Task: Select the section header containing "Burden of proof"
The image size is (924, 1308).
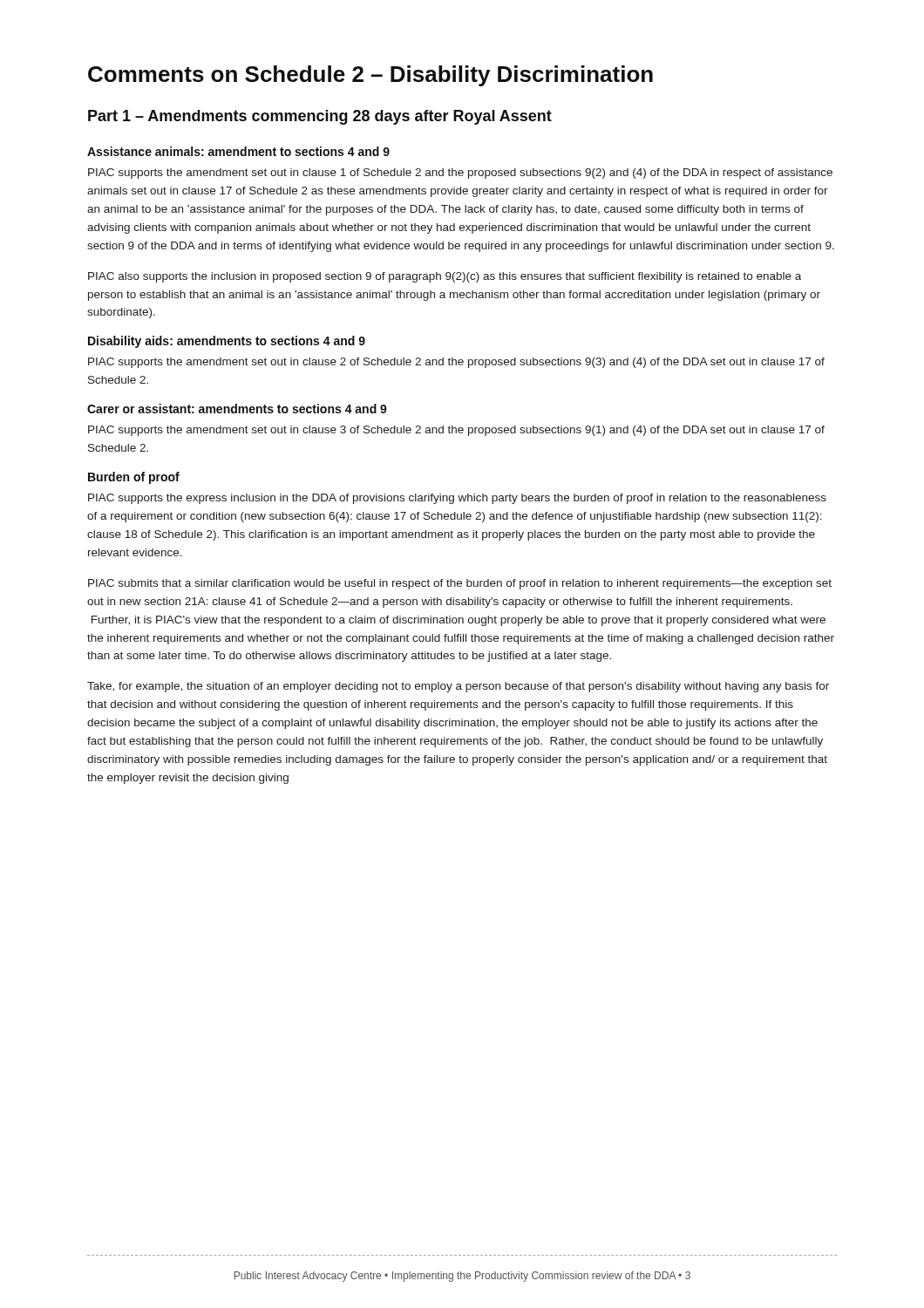Action: coord(134,478)
